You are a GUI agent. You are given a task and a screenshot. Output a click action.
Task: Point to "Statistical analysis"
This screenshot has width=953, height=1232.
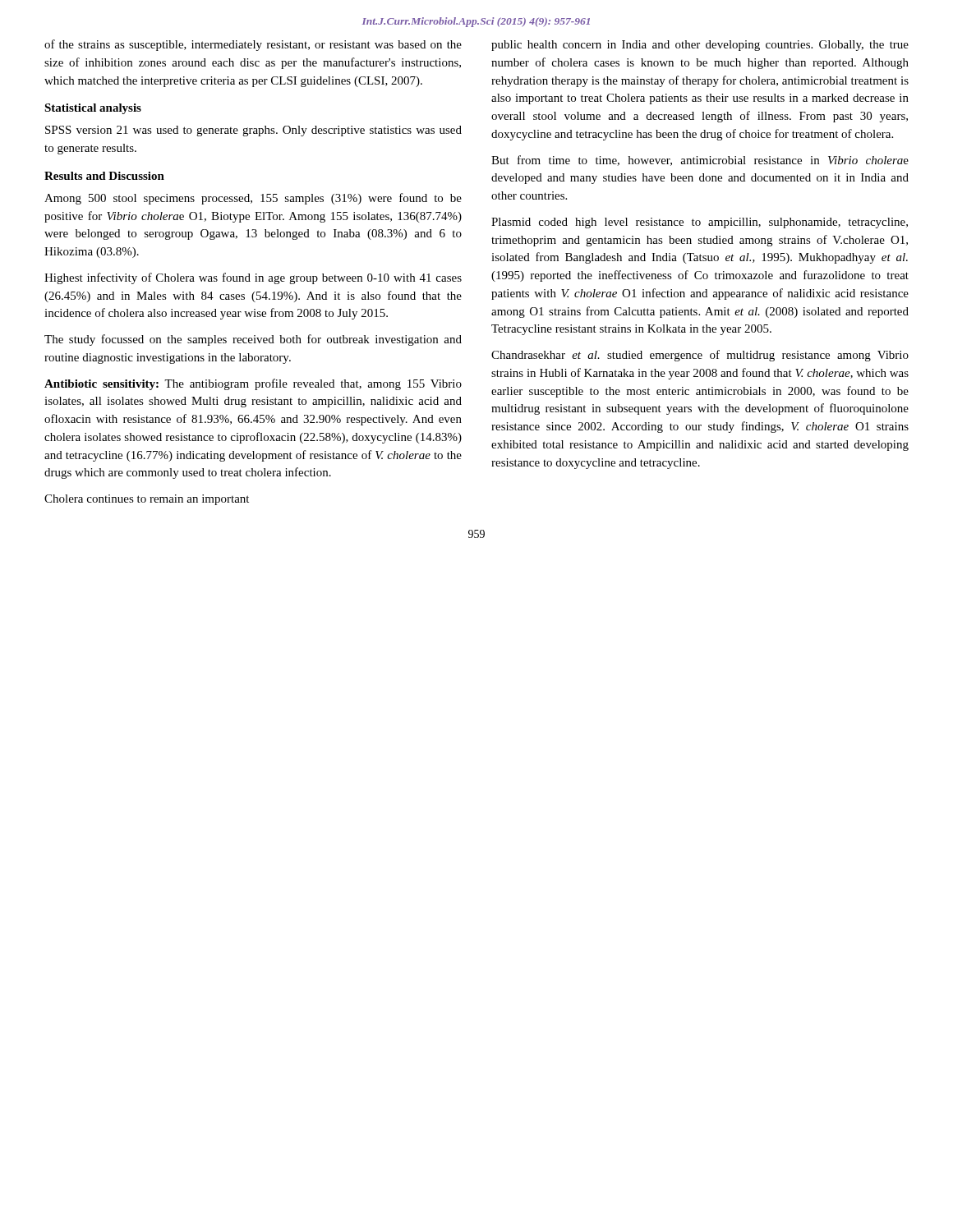(93, 108)
